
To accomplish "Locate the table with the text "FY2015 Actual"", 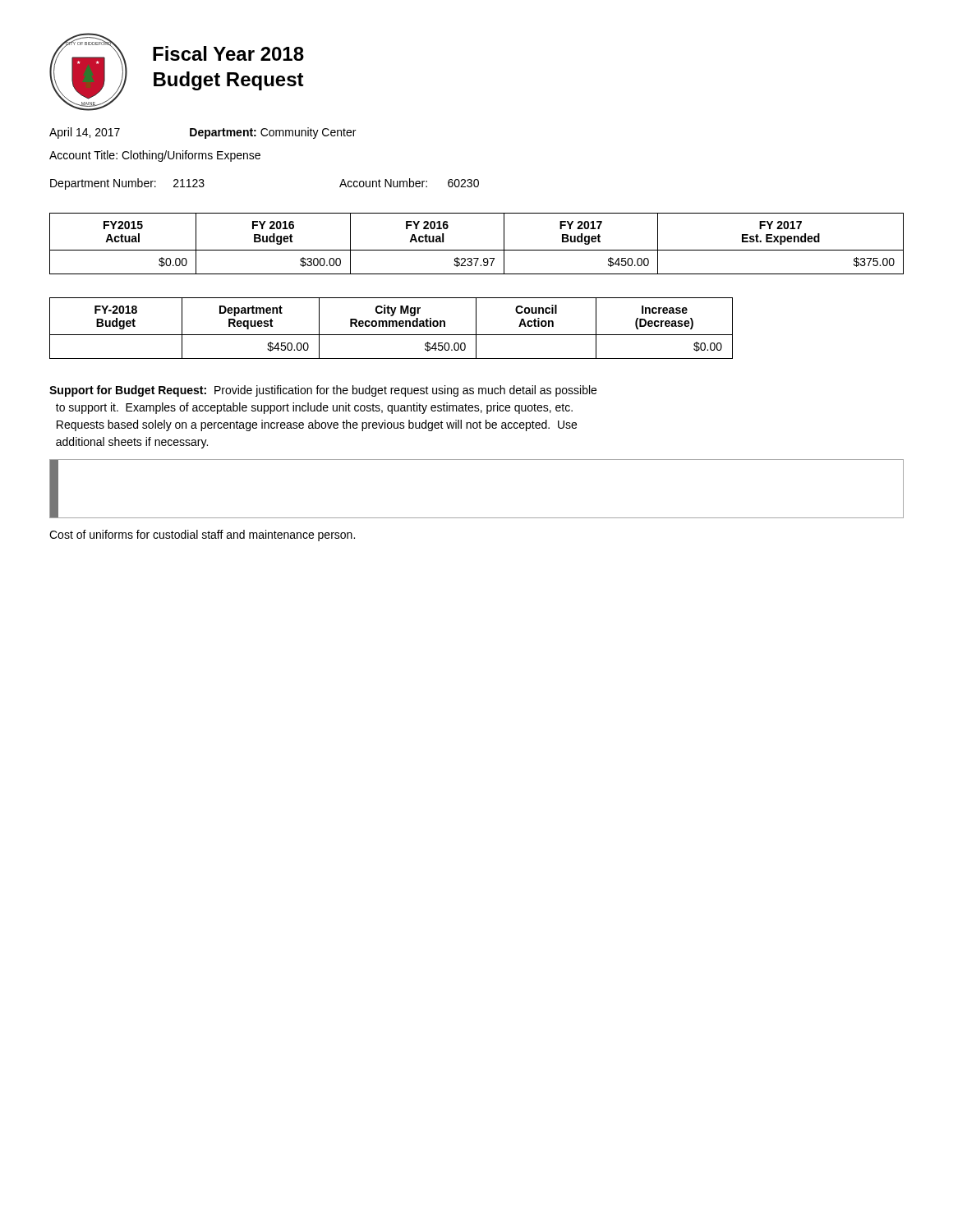I will [476, 244].
